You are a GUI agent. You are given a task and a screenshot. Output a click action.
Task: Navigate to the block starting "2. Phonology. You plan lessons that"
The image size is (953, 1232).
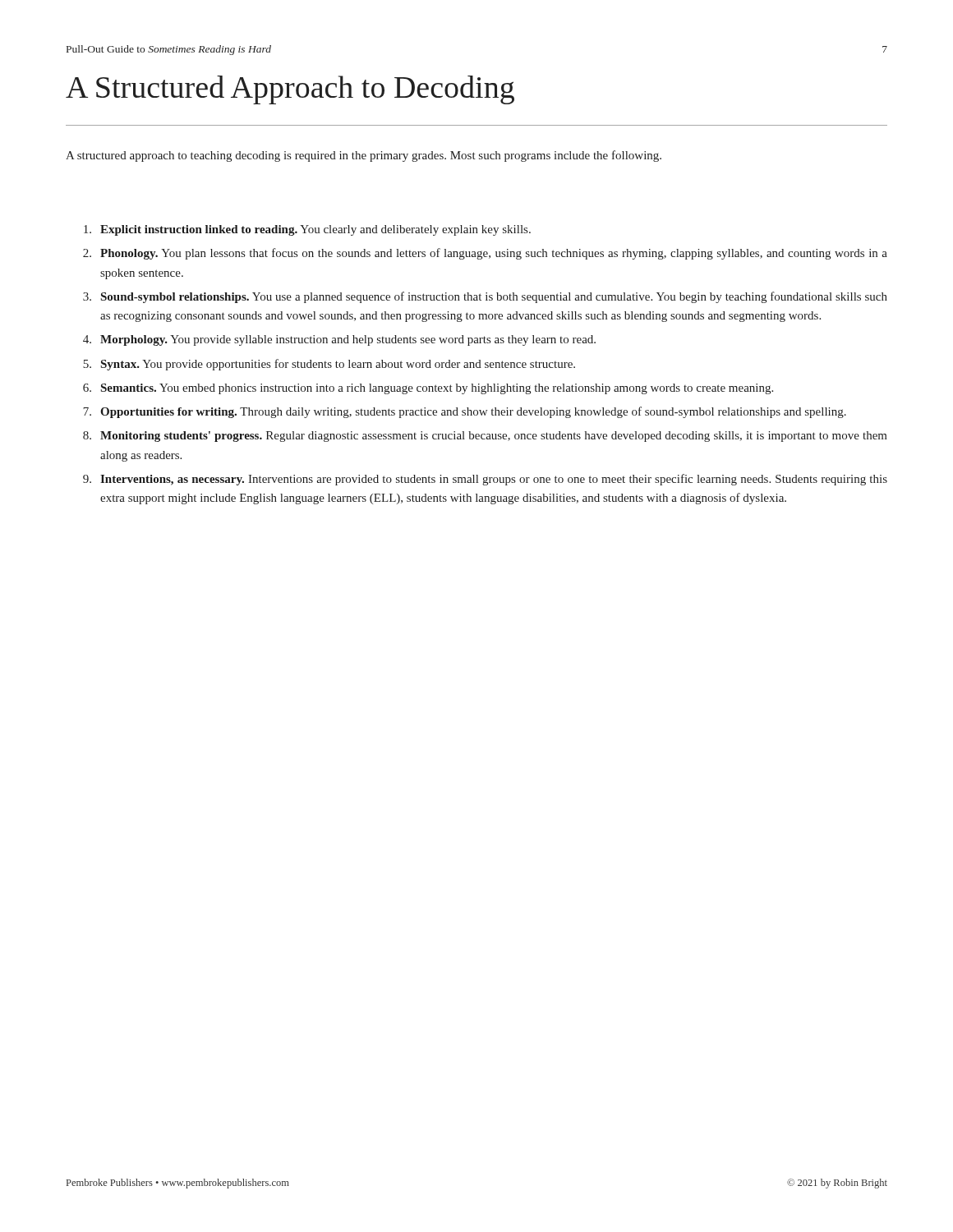476,263
